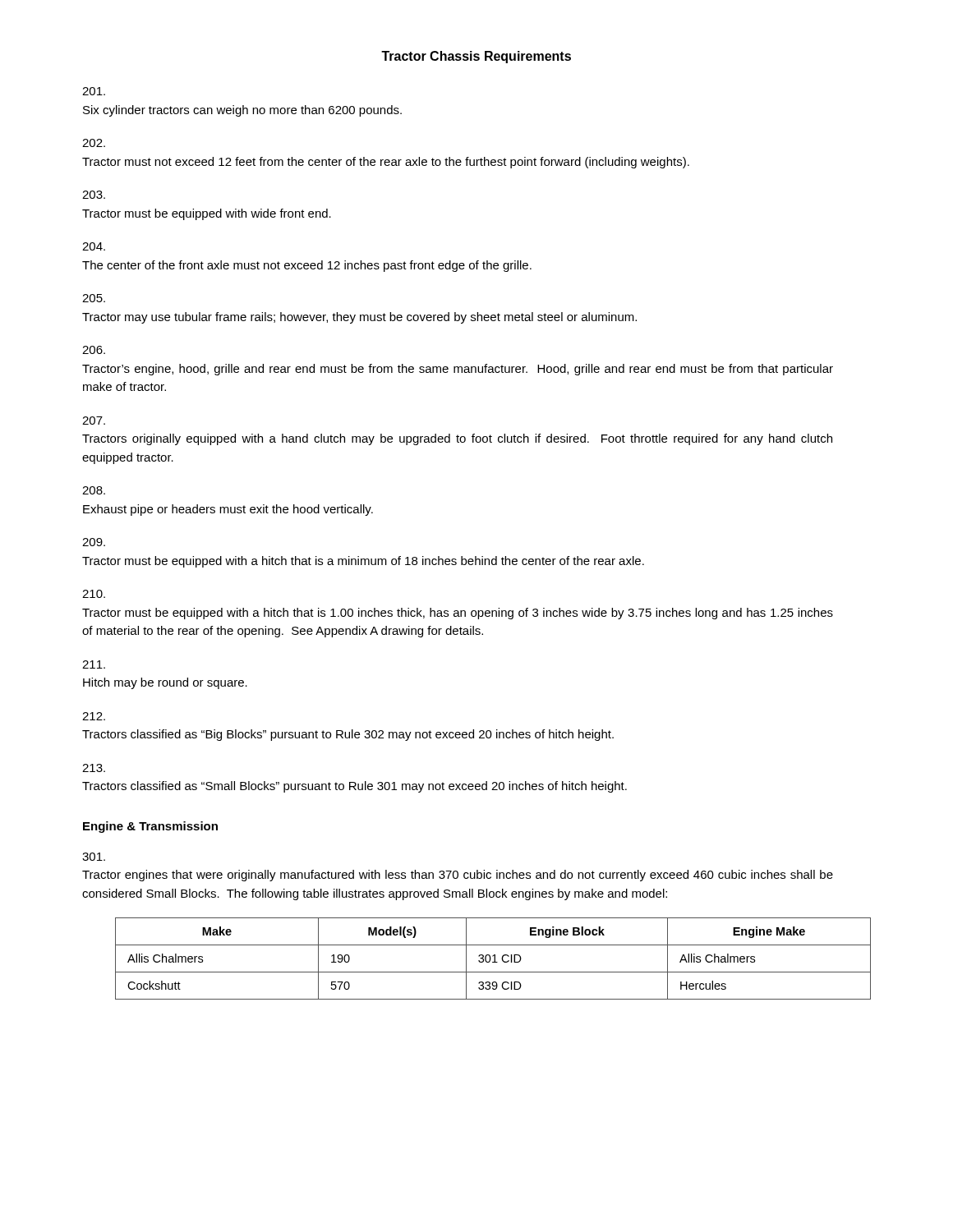
Task: Find the list item that reads "206. Tractor’s engine, hood,"
Action: pos(458,369)
